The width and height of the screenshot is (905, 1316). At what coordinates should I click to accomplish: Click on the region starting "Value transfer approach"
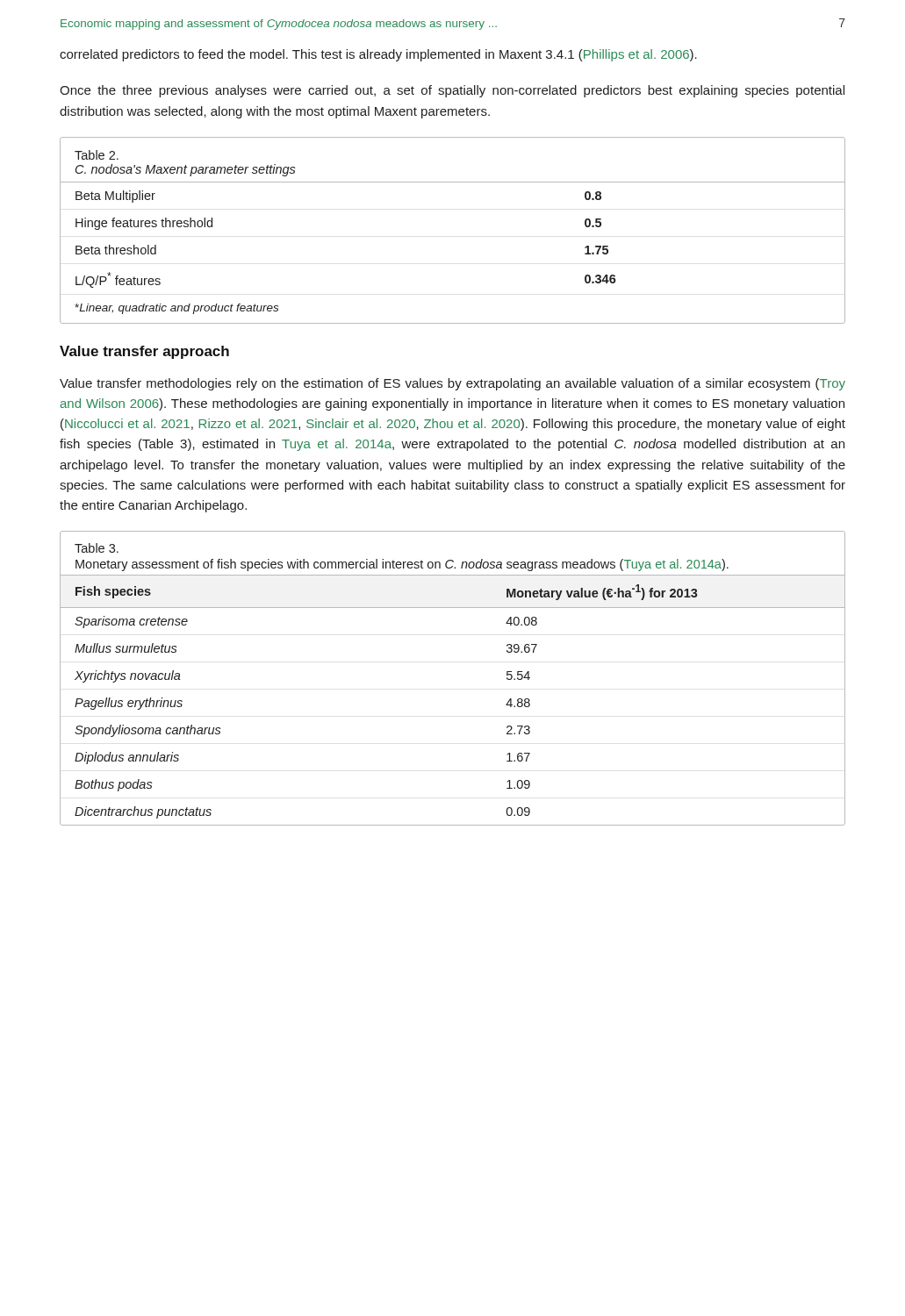pos(145,351)
